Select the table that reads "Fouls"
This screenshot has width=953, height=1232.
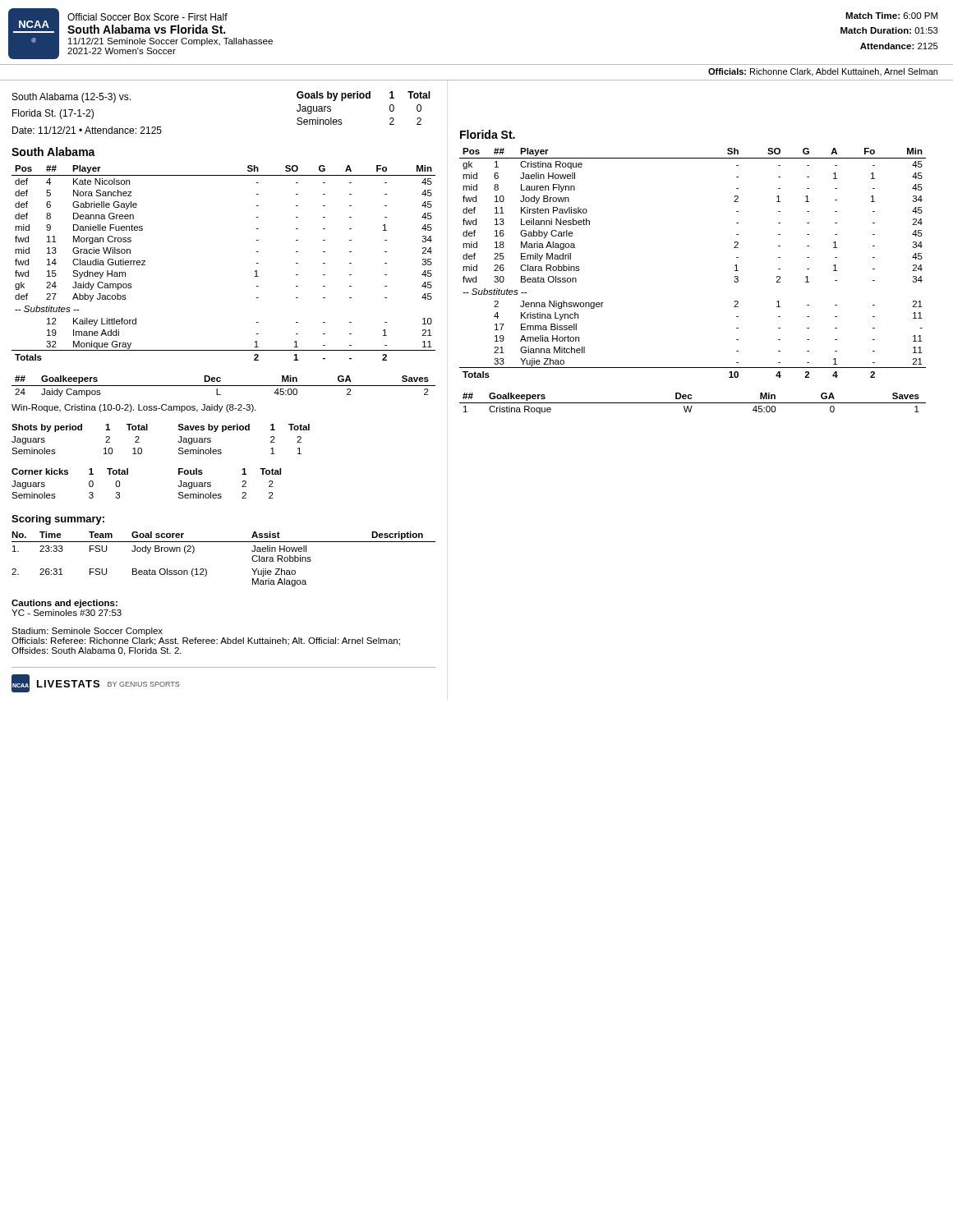(246, 483)
